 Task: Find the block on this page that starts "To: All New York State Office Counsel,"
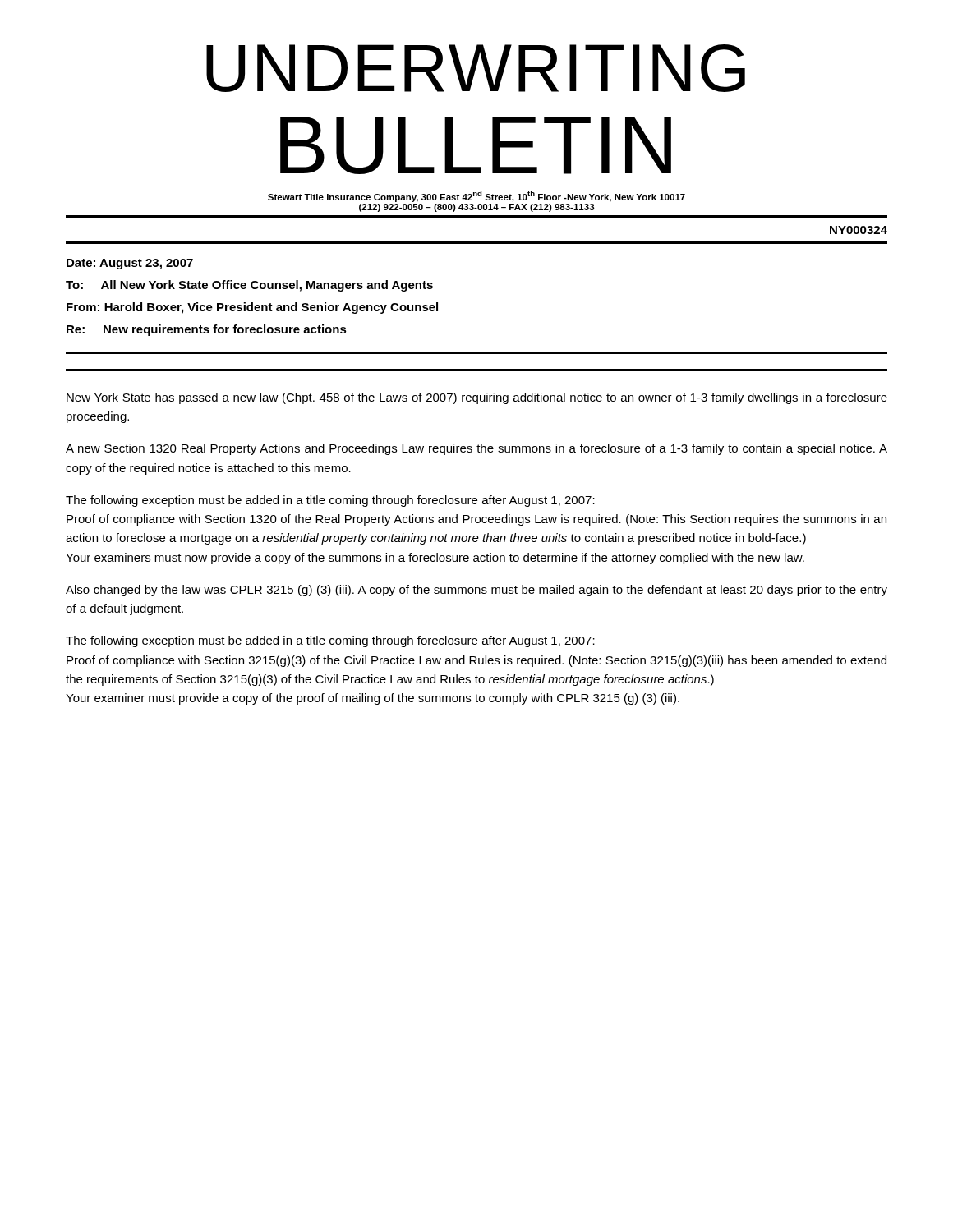pos(249,285)
